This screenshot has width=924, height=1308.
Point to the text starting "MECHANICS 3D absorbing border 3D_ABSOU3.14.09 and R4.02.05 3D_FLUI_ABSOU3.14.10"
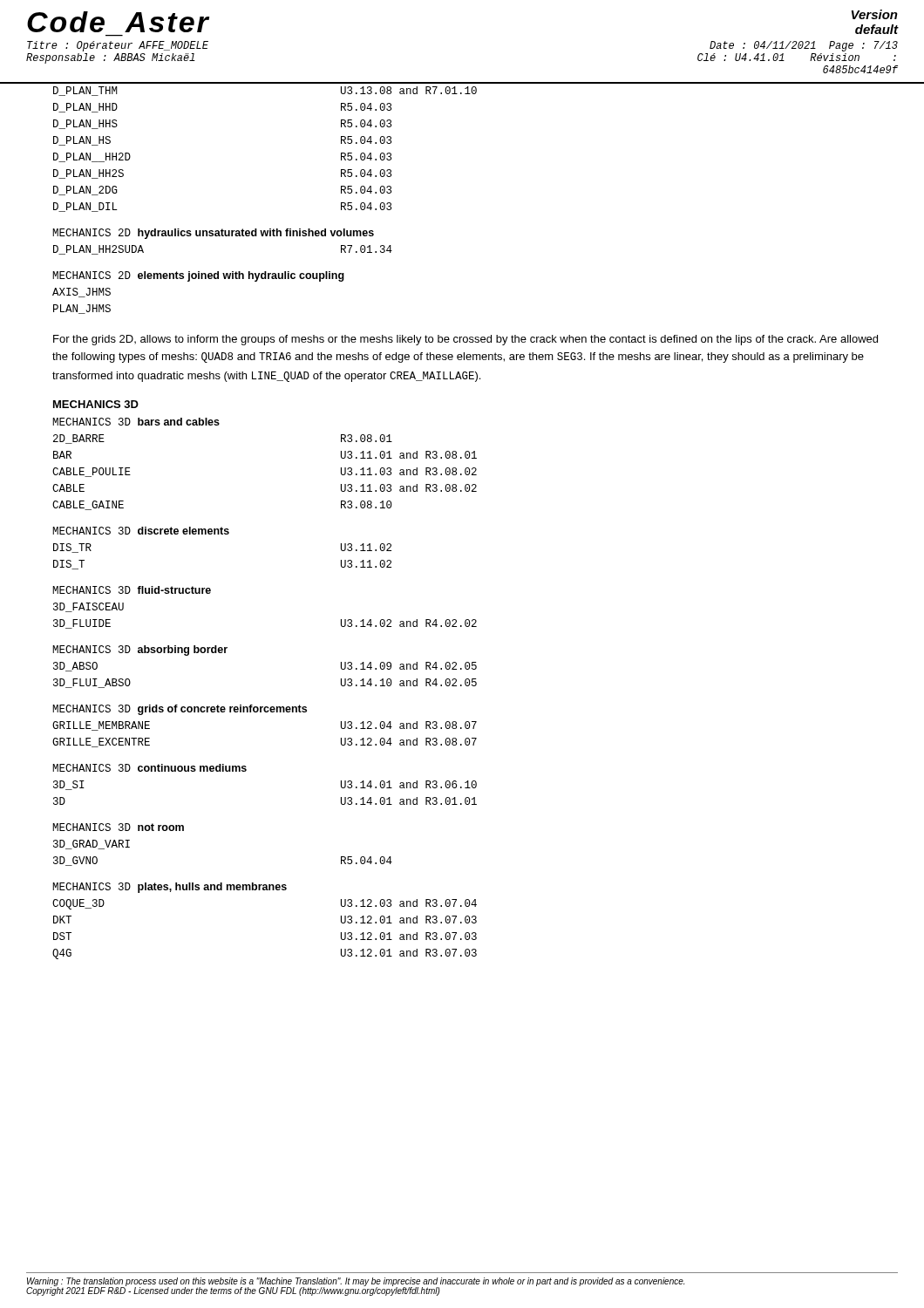(x=471, y=667)
